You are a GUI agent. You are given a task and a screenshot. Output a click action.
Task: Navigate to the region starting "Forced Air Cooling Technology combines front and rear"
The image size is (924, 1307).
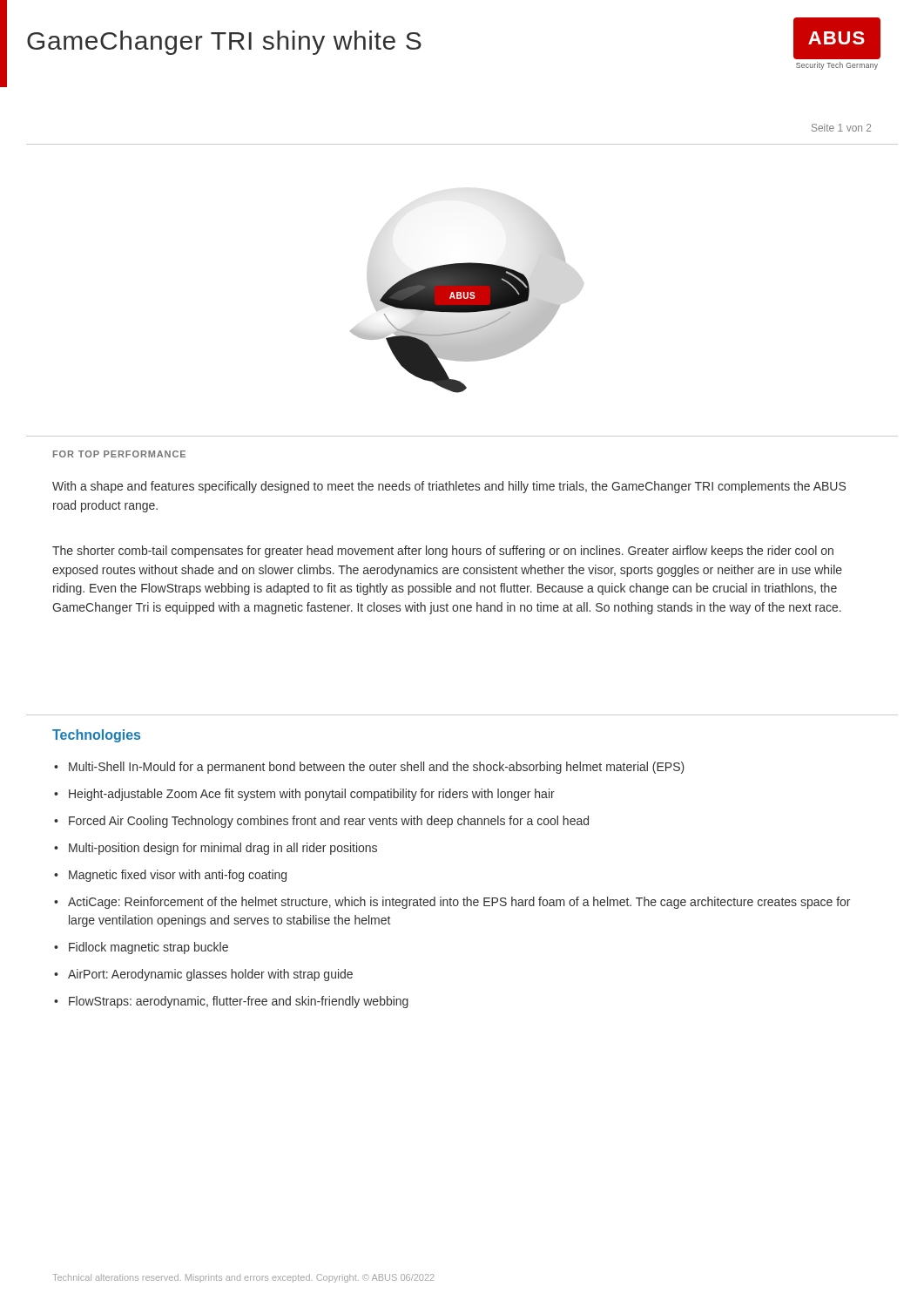point(329,821)
